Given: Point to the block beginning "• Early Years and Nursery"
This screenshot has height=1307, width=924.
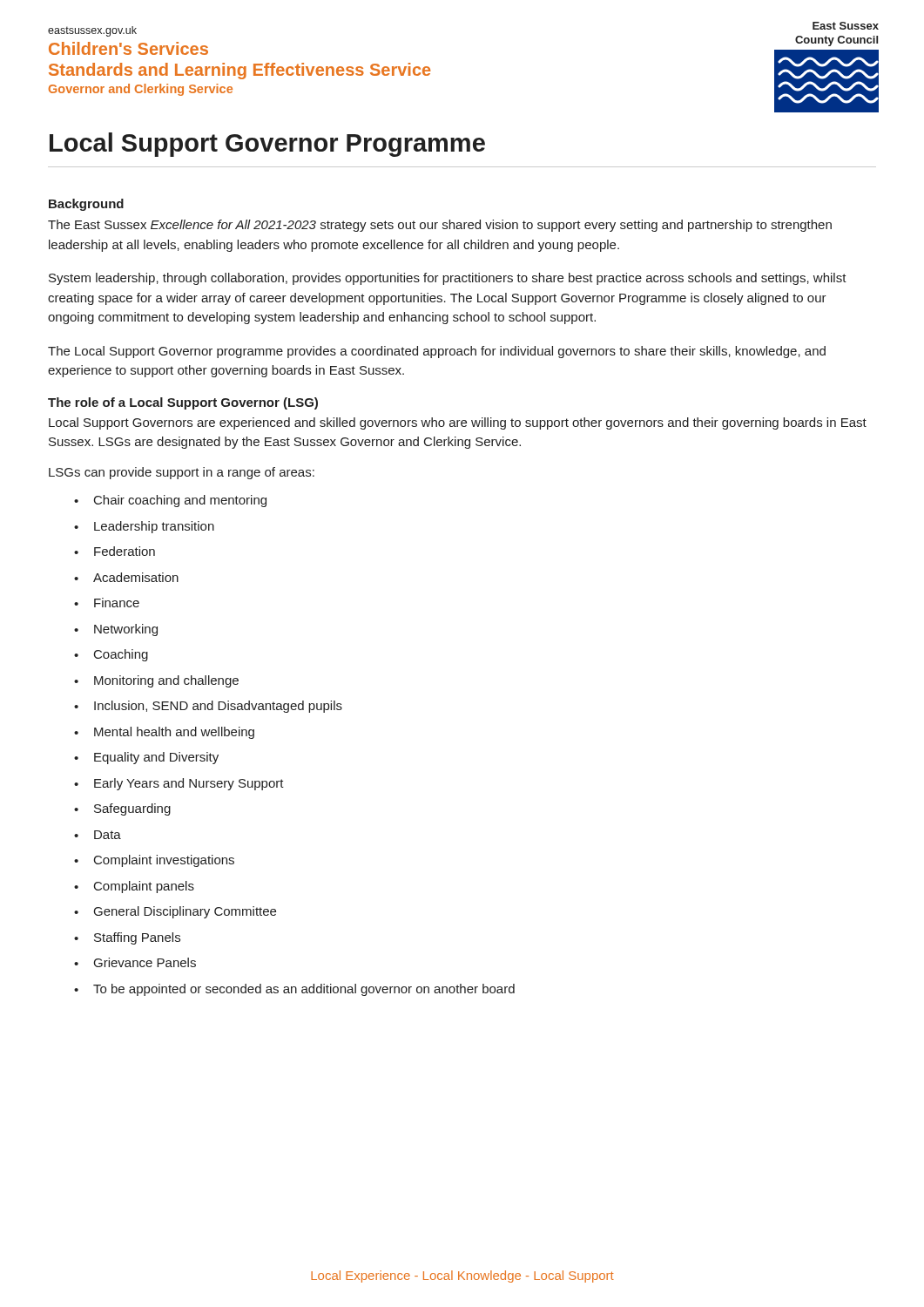Looking at the screenshot, I should (179, 784).
